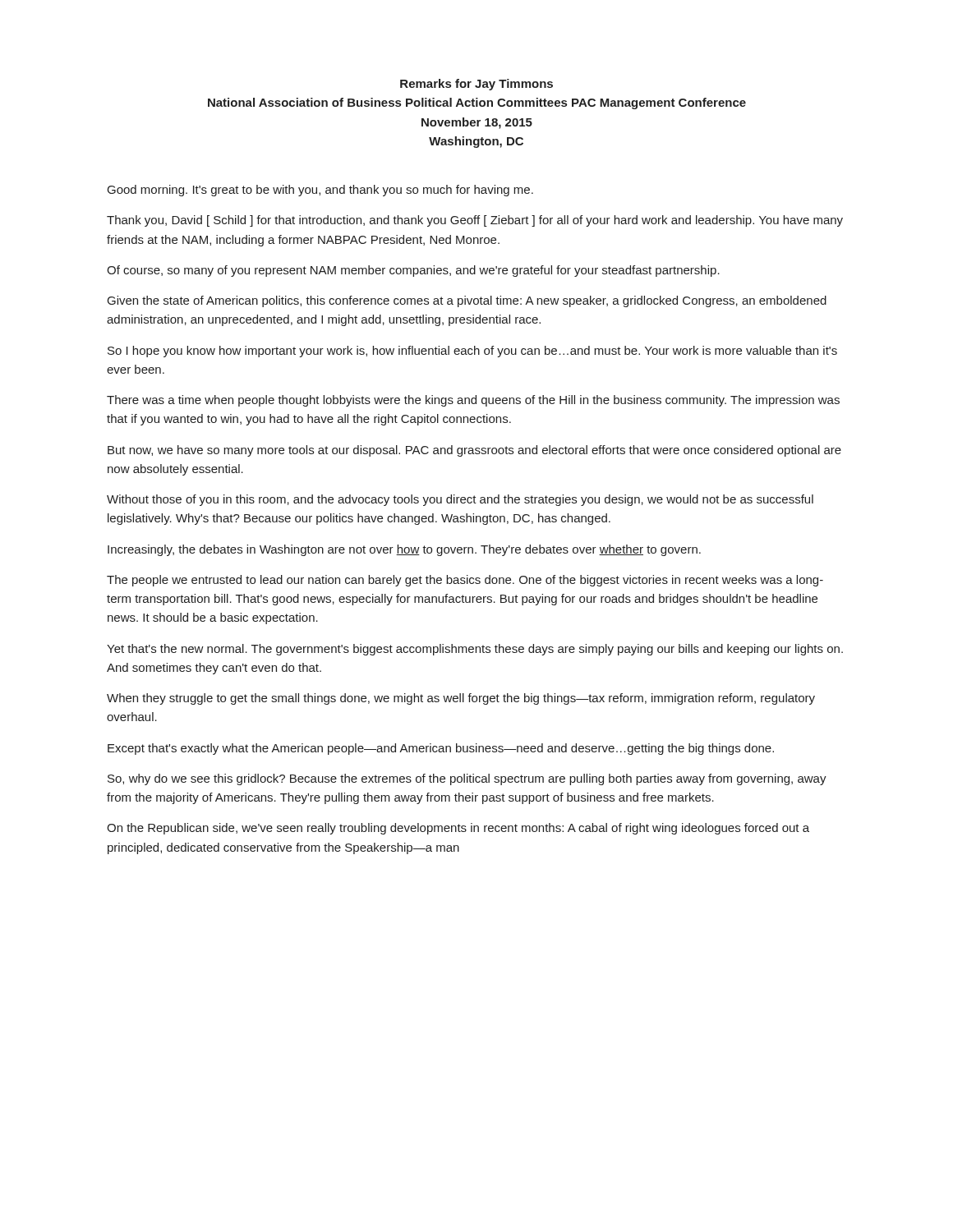Find the block on this page that starts "The people we"
The height and width of the screenshot is (1232, 953).
[465, 598]
